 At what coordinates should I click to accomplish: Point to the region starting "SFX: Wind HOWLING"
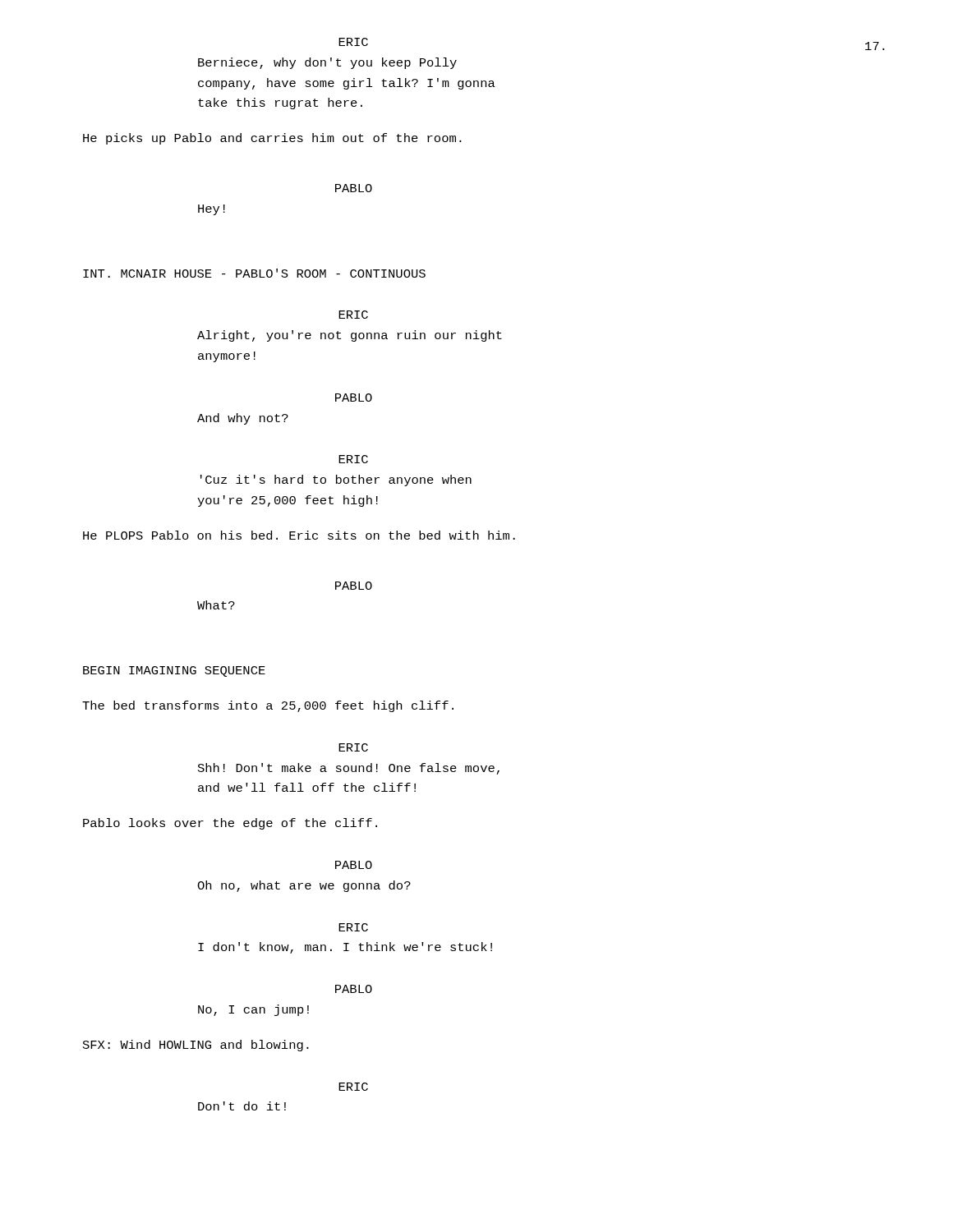pyautogui.click(x=197, y=1045)
